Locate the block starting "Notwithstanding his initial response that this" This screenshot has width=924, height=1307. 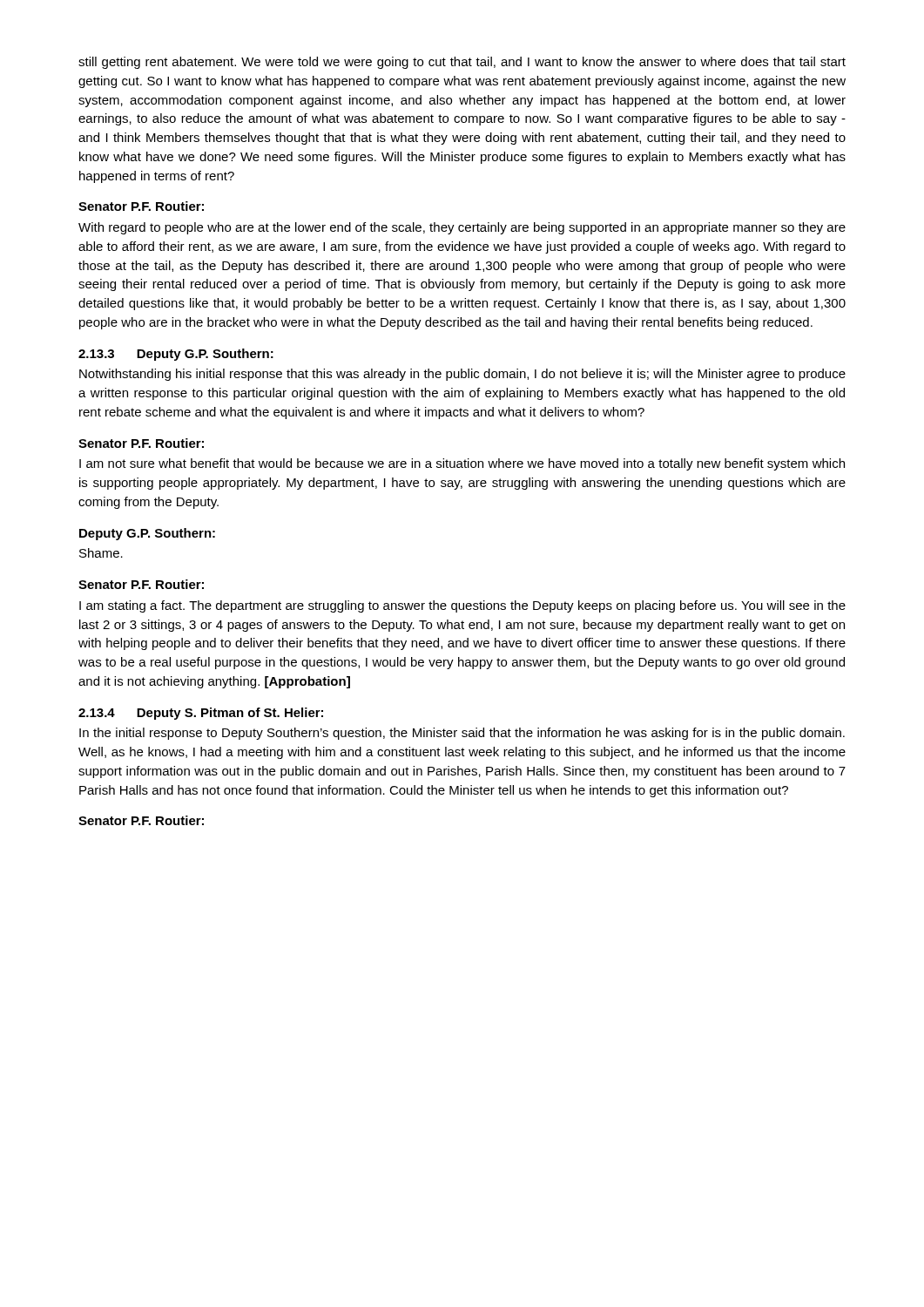(462, 393)
